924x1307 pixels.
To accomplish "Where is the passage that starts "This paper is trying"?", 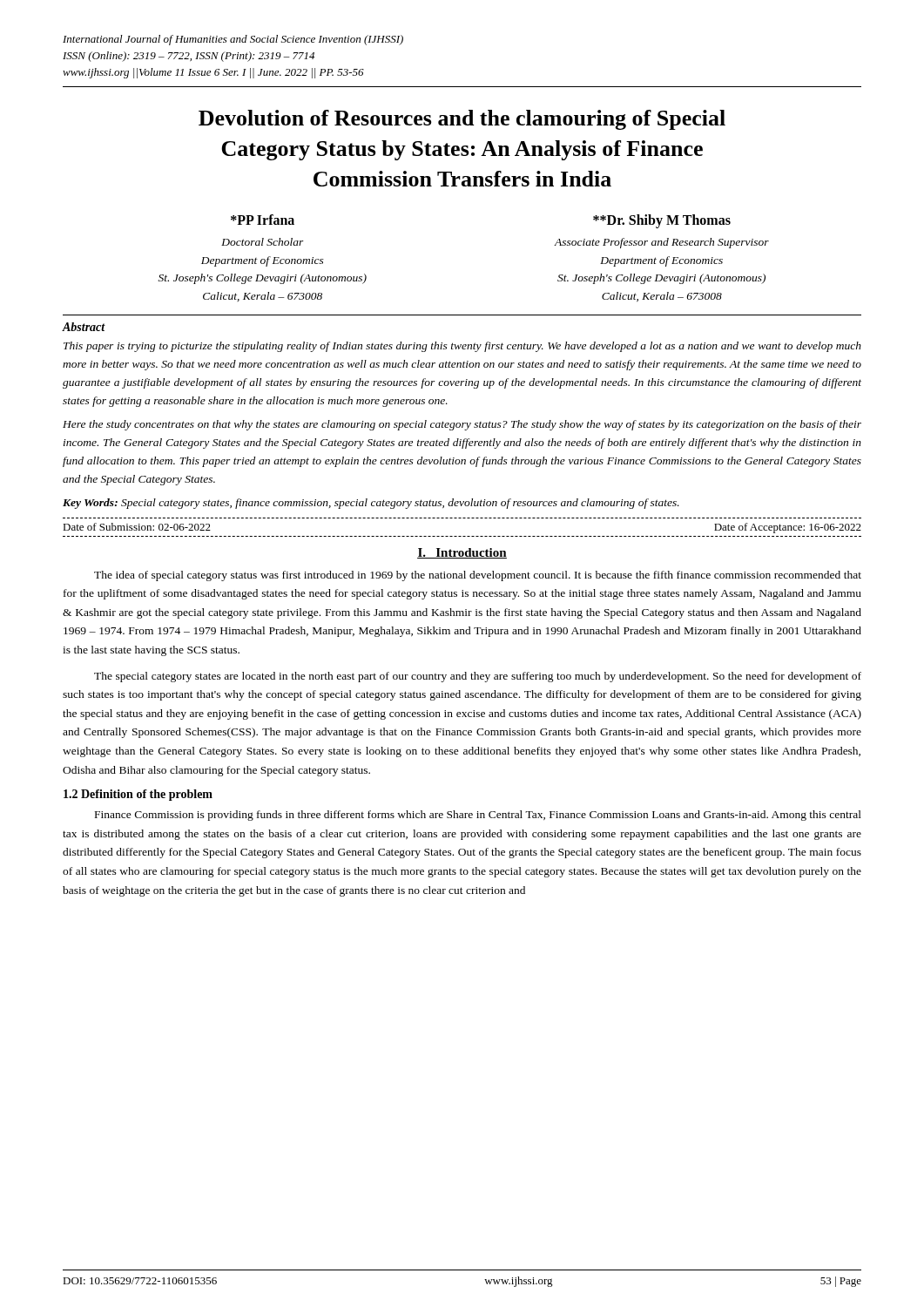I will click(x=462, y=373).
